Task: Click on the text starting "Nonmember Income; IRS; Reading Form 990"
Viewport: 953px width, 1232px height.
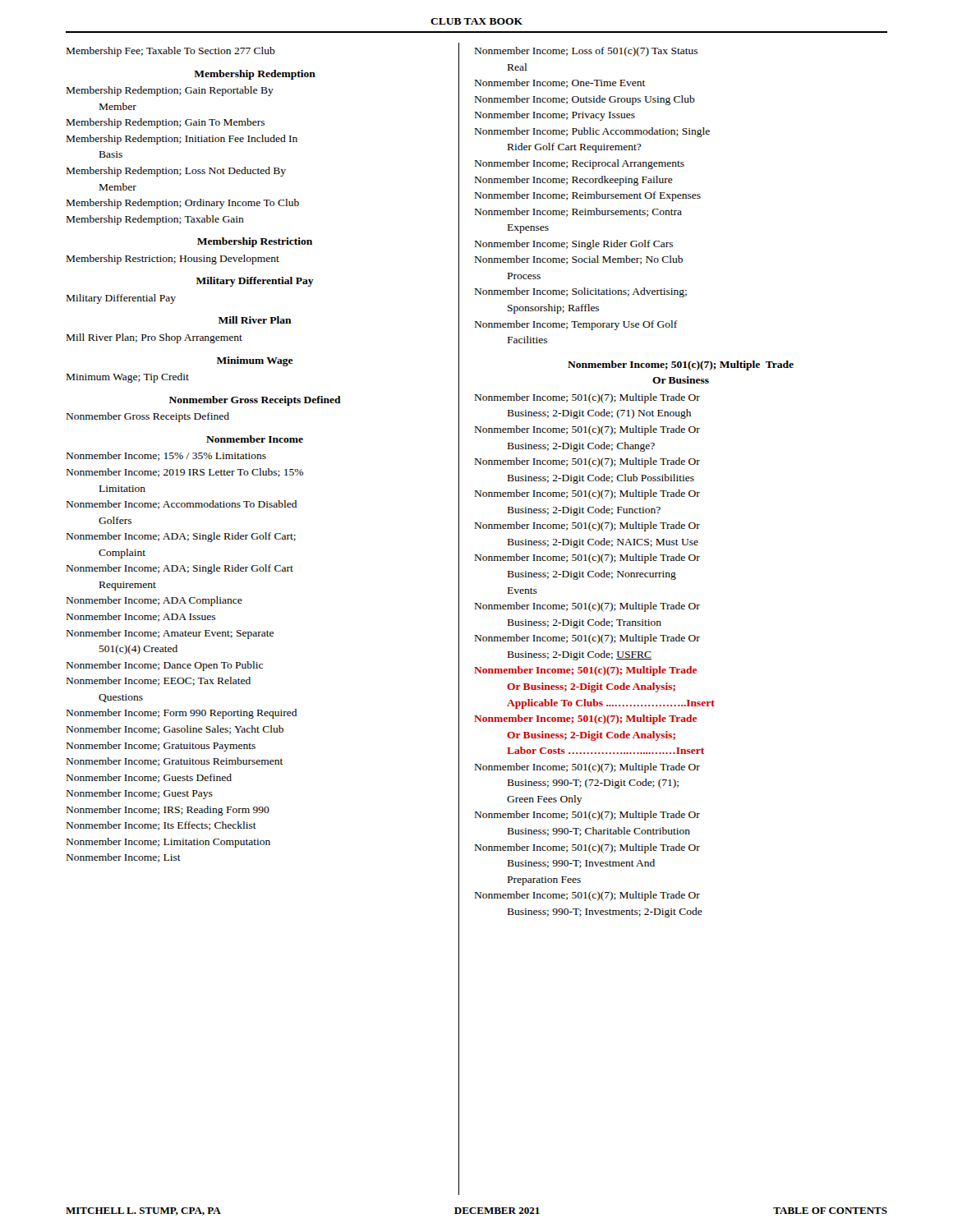Action: point(168,809)
